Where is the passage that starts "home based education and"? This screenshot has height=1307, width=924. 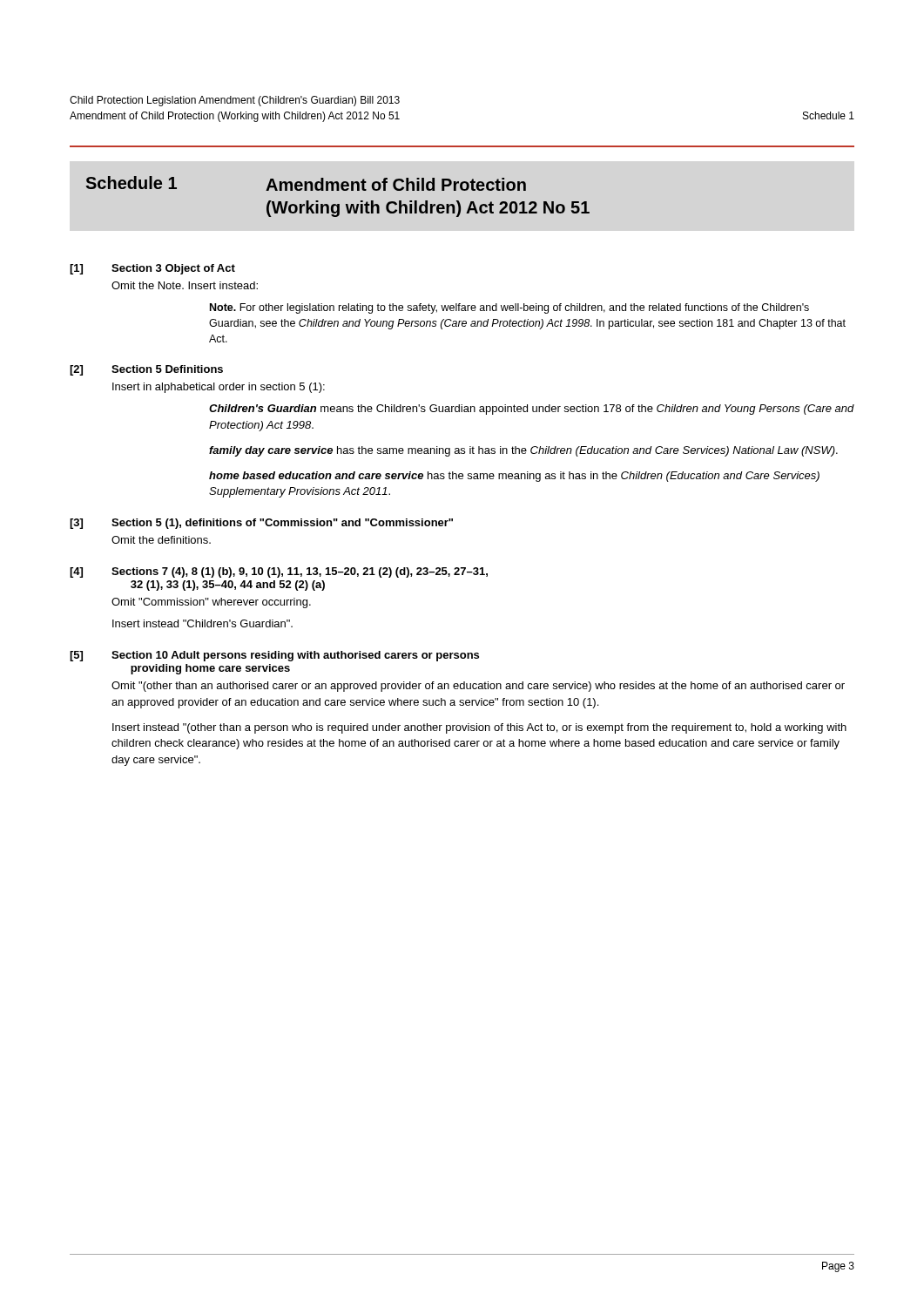[x=515, y=483]
